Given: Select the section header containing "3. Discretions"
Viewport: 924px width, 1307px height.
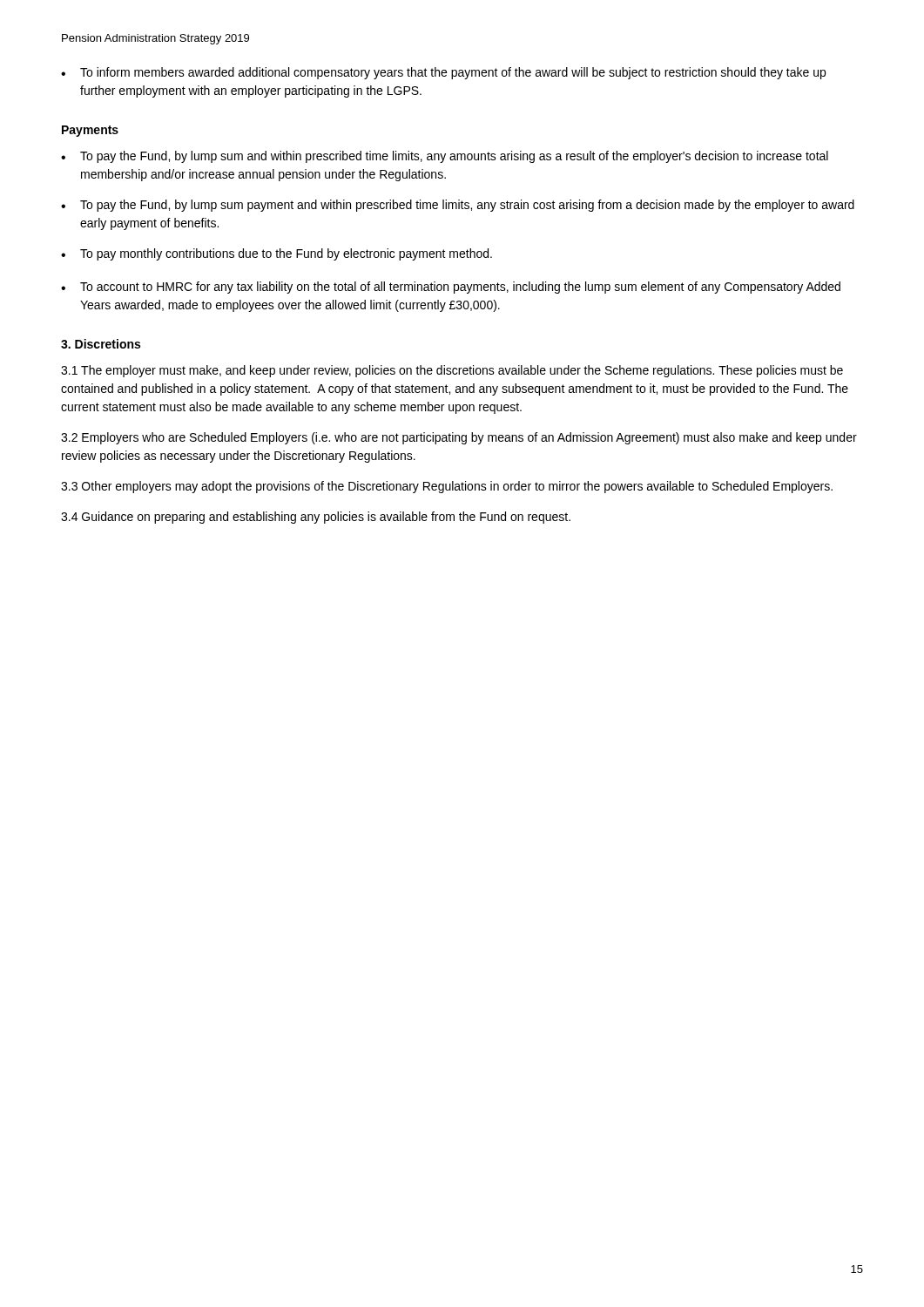Looking at the screenshot, I should click(x=101, y=344).
